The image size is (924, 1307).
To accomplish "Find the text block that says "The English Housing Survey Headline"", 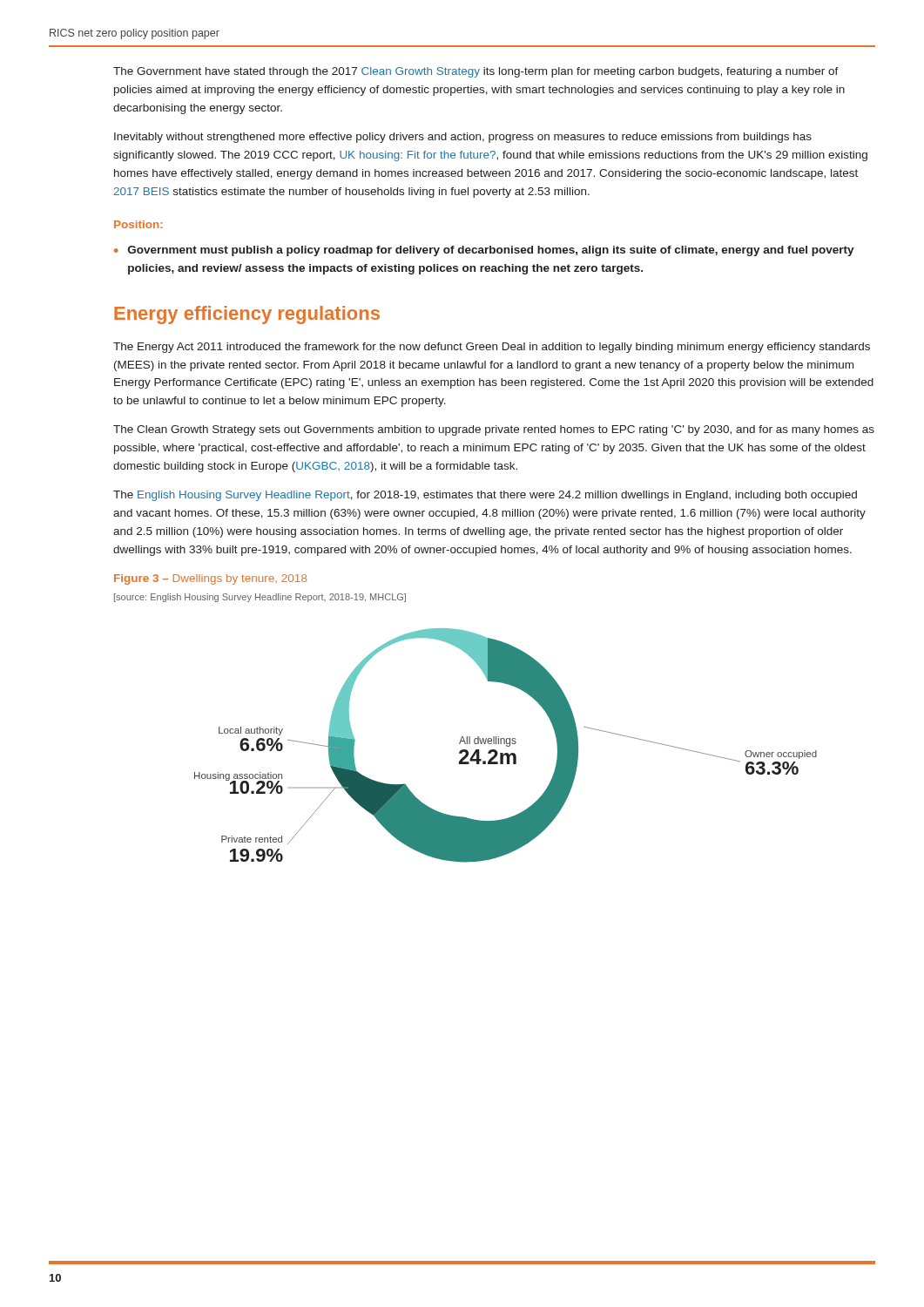I will (x=494, y=523).
